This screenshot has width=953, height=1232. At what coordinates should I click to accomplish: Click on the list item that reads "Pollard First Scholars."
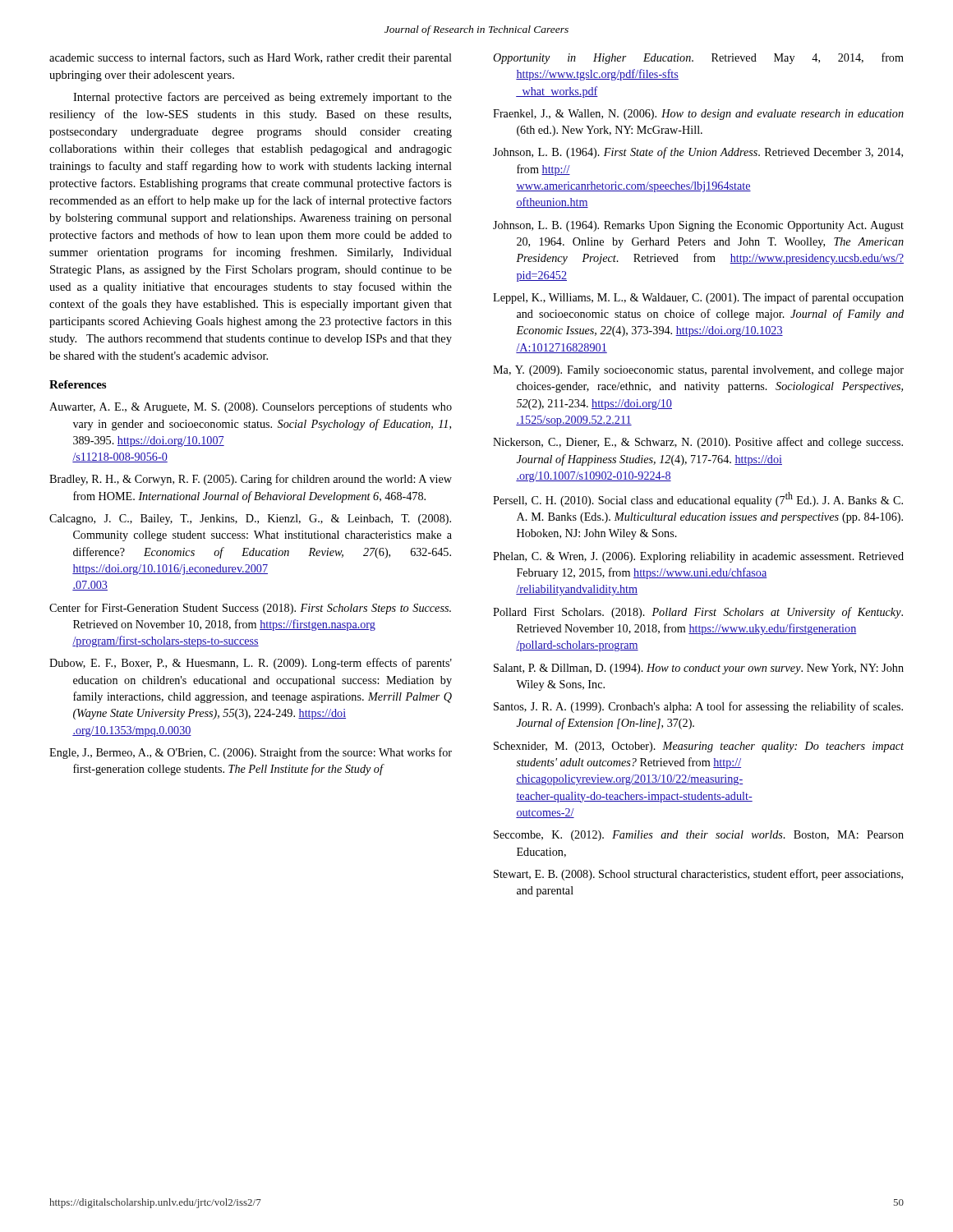tap(698, 628)
